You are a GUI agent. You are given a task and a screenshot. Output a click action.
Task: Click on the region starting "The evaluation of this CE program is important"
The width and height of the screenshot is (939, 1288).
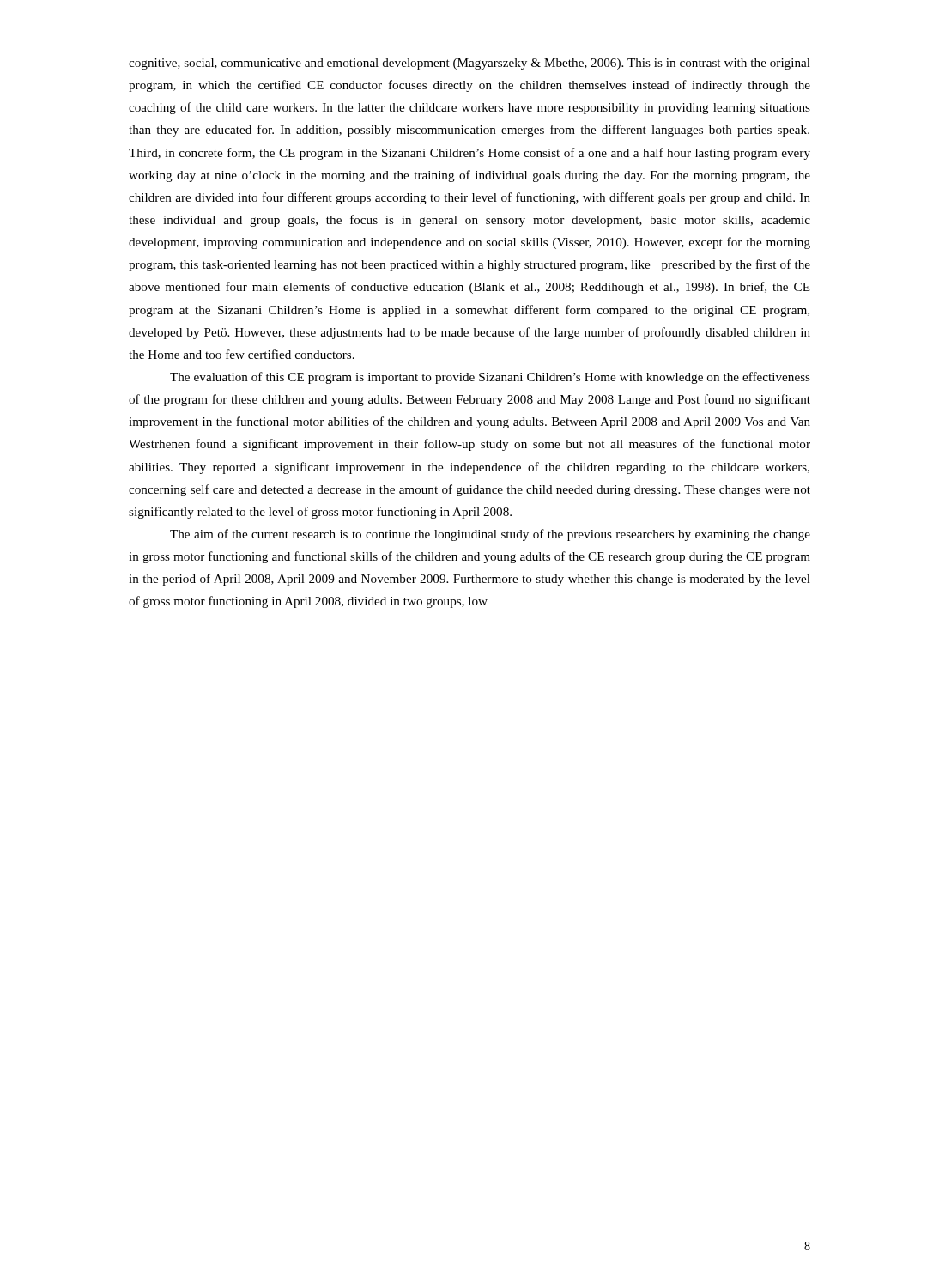pos(470,444)
